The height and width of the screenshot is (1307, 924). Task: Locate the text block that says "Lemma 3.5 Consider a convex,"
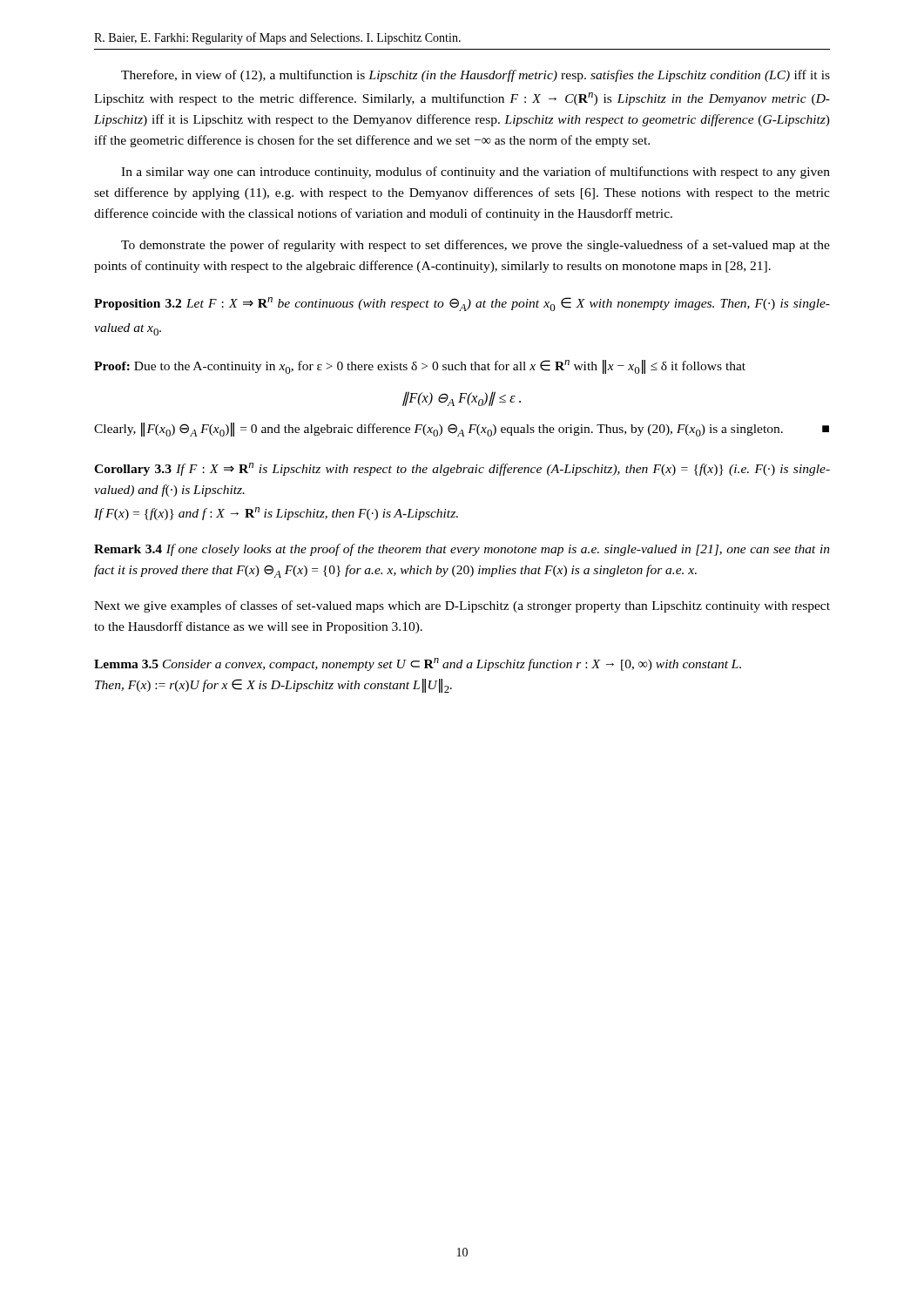462,674
